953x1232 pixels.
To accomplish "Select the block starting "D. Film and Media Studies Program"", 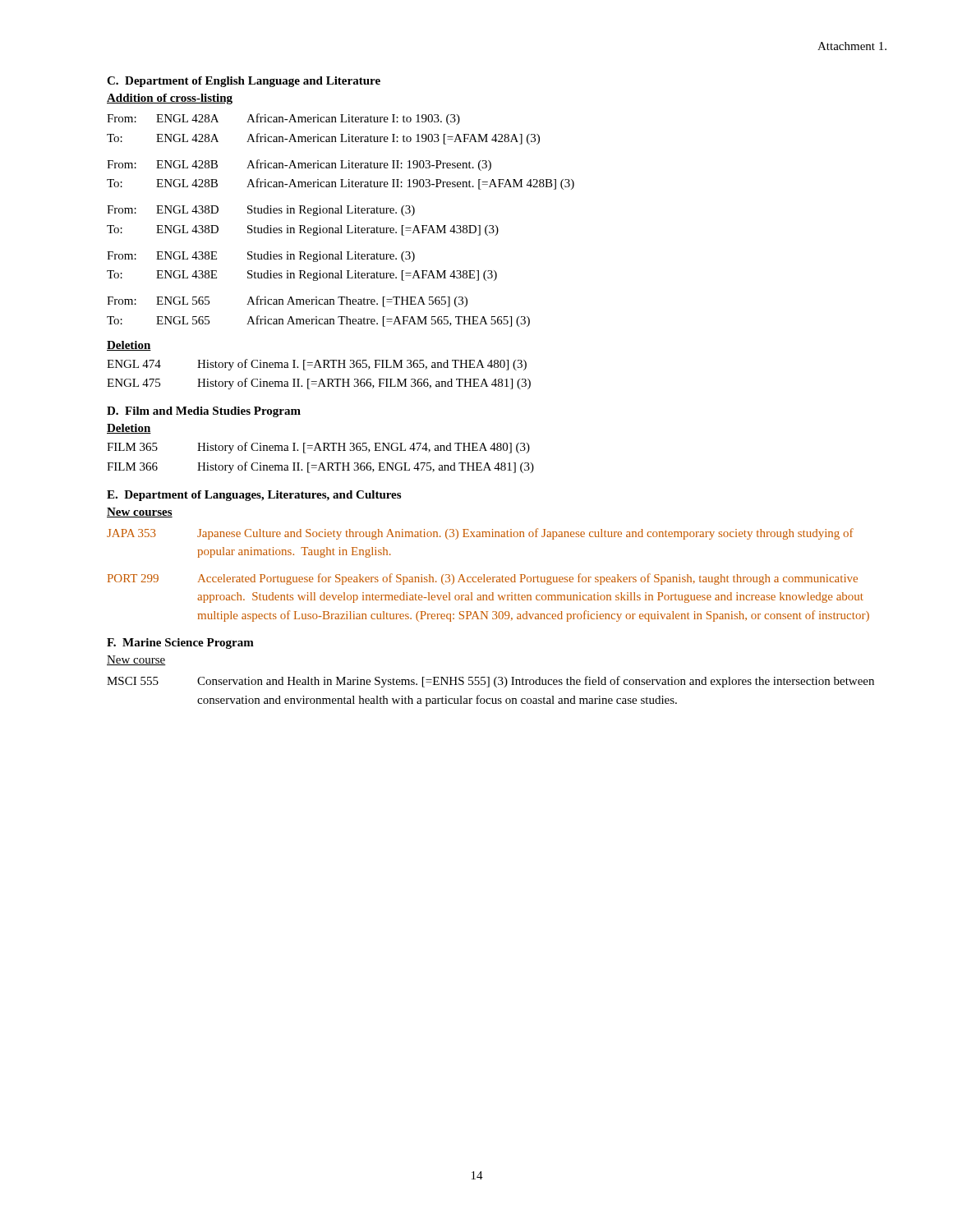I will (x=204, y=411).
